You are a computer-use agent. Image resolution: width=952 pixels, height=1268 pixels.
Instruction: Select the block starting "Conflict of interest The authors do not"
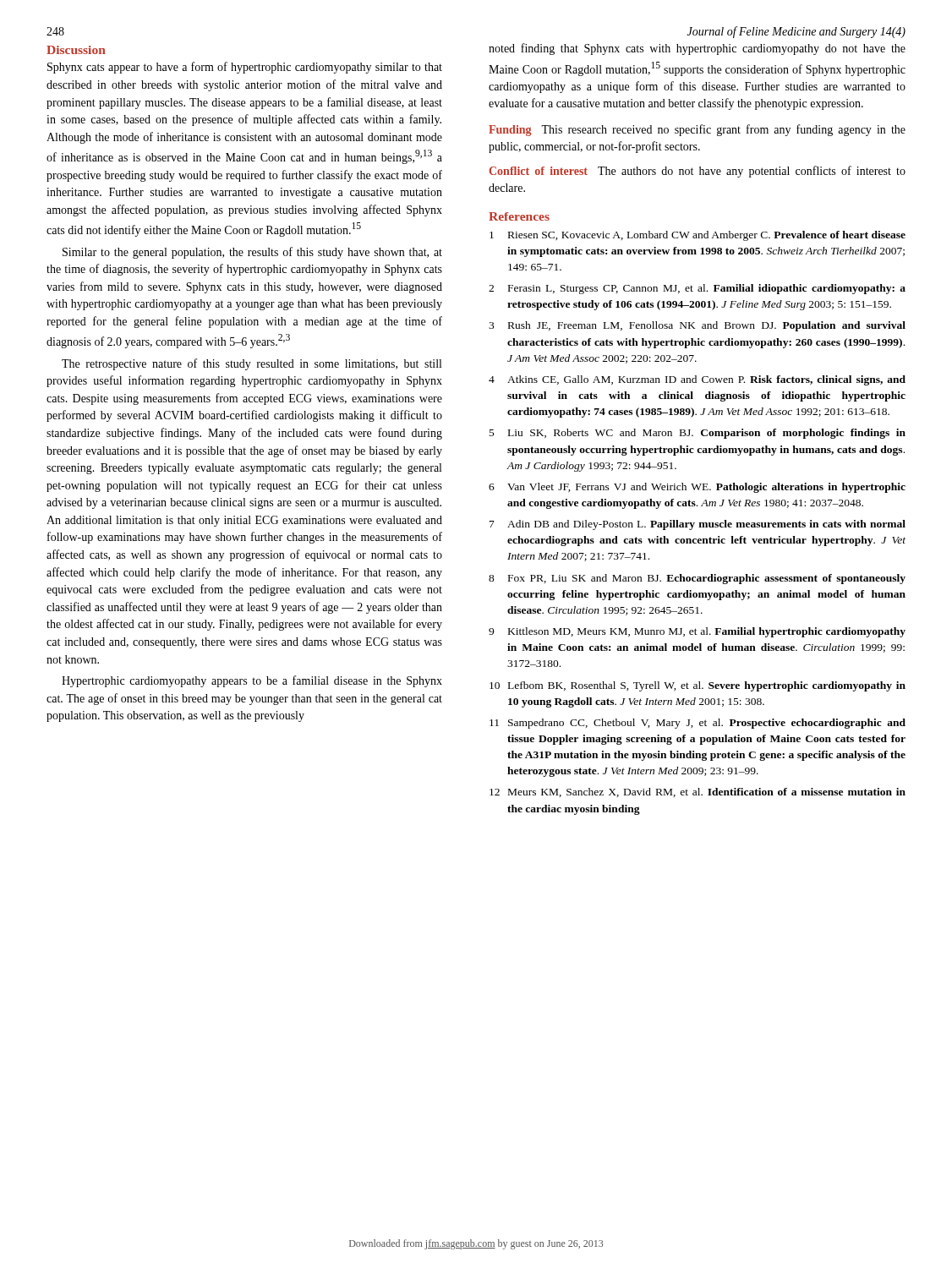coord(697,179)
